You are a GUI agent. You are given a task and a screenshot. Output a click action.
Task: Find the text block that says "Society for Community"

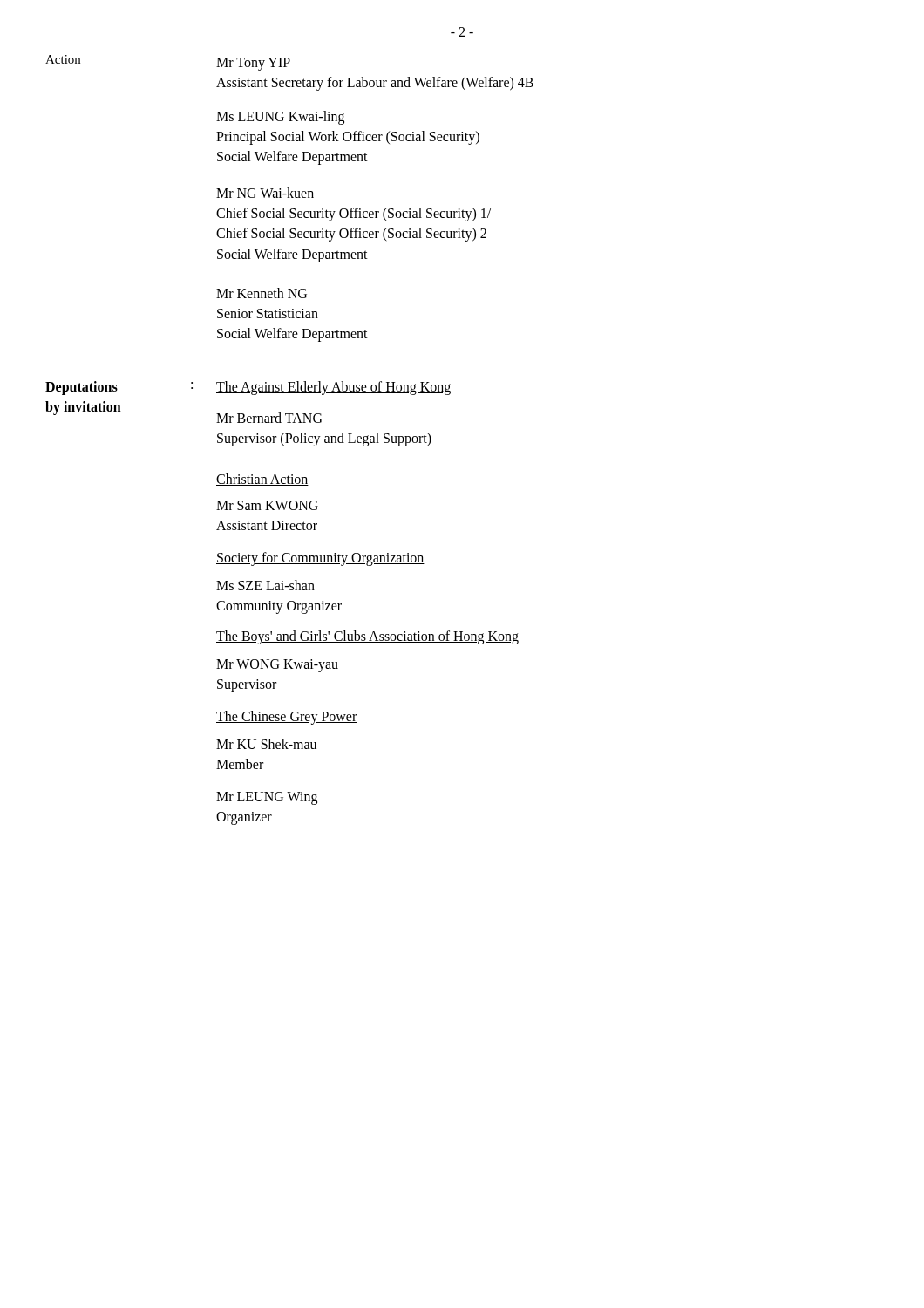click(320, 558)
